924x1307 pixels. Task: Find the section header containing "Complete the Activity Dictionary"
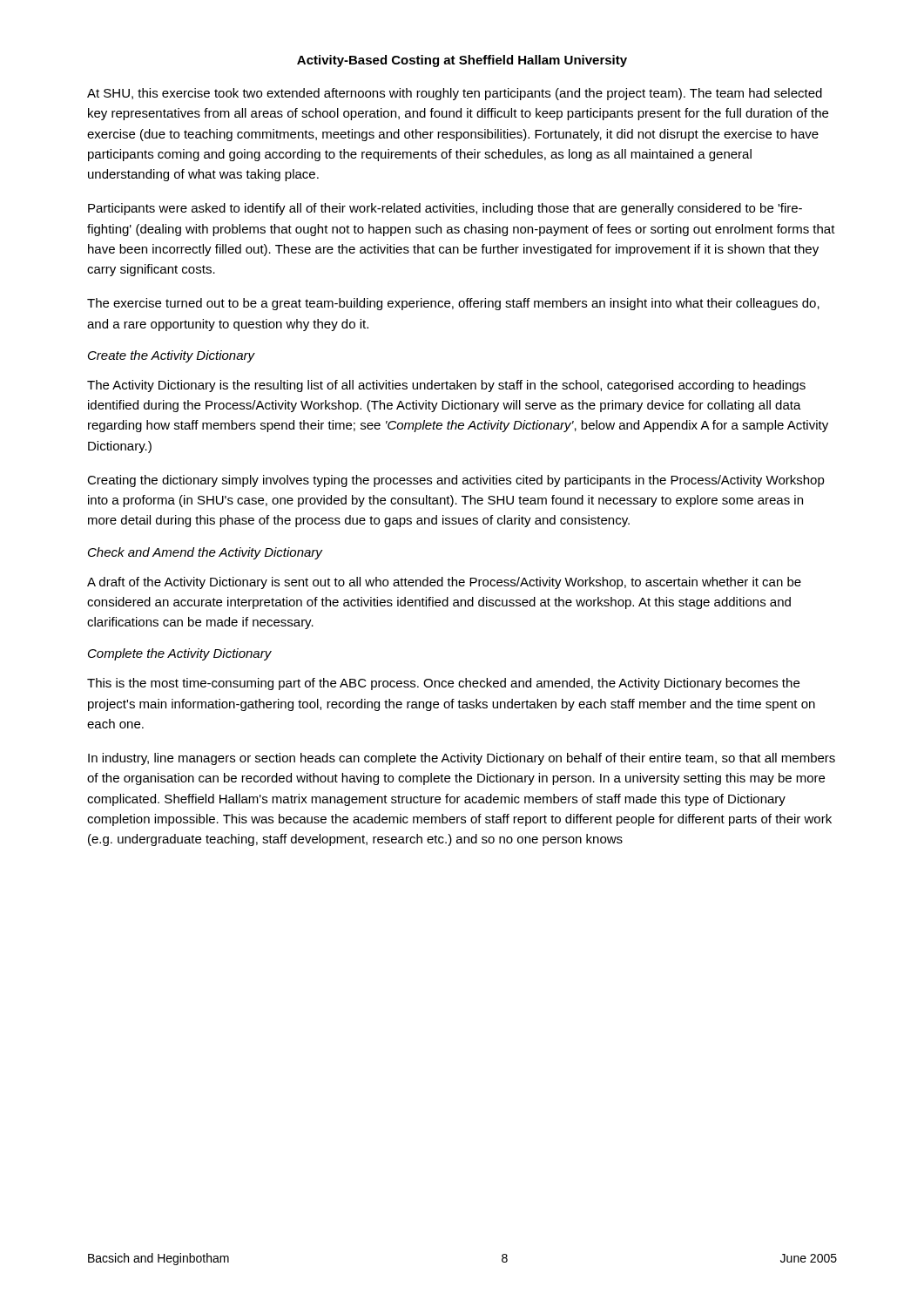[x=179, y=653]
